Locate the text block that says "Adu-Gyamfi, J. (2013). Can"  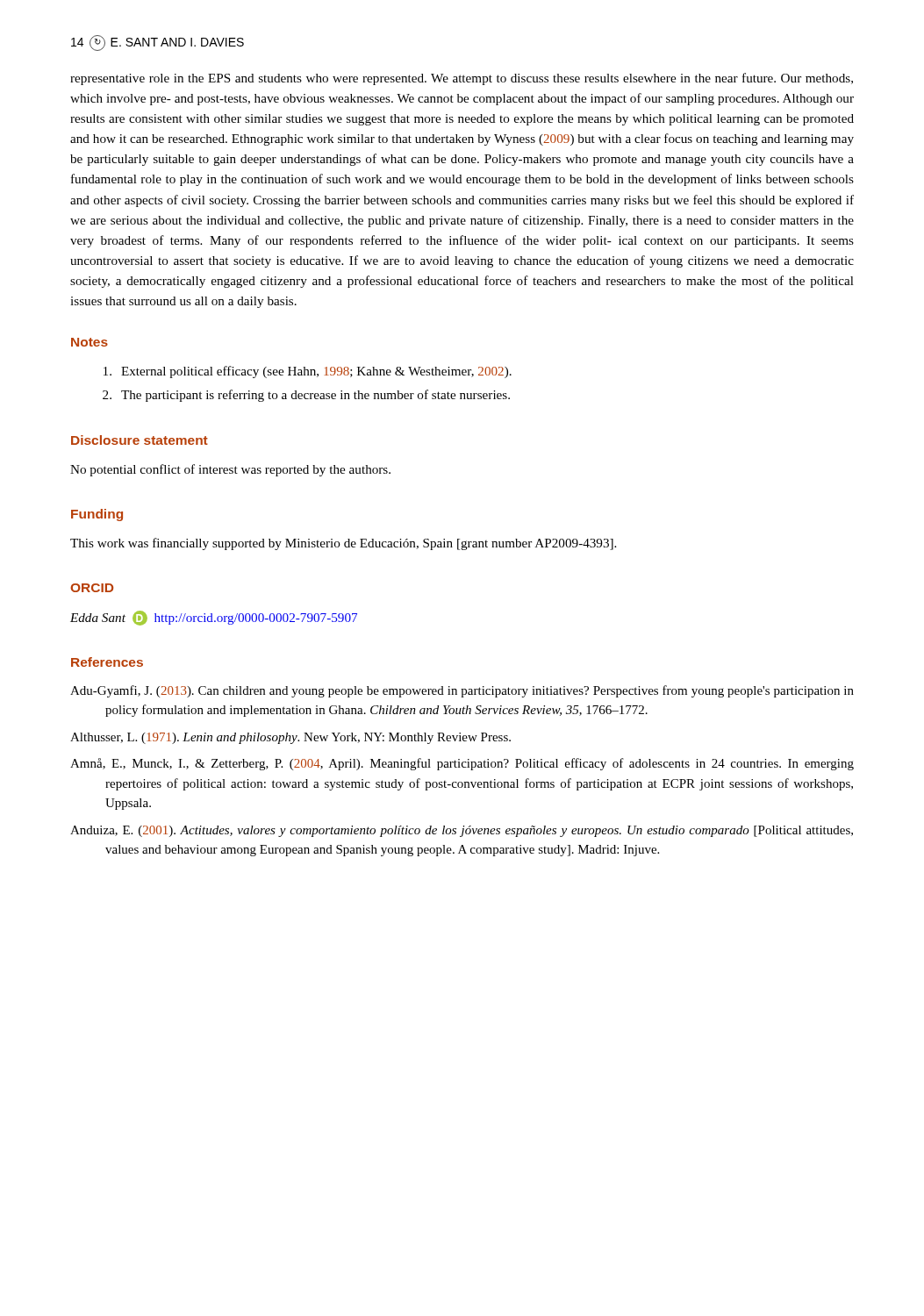(462, 700)
